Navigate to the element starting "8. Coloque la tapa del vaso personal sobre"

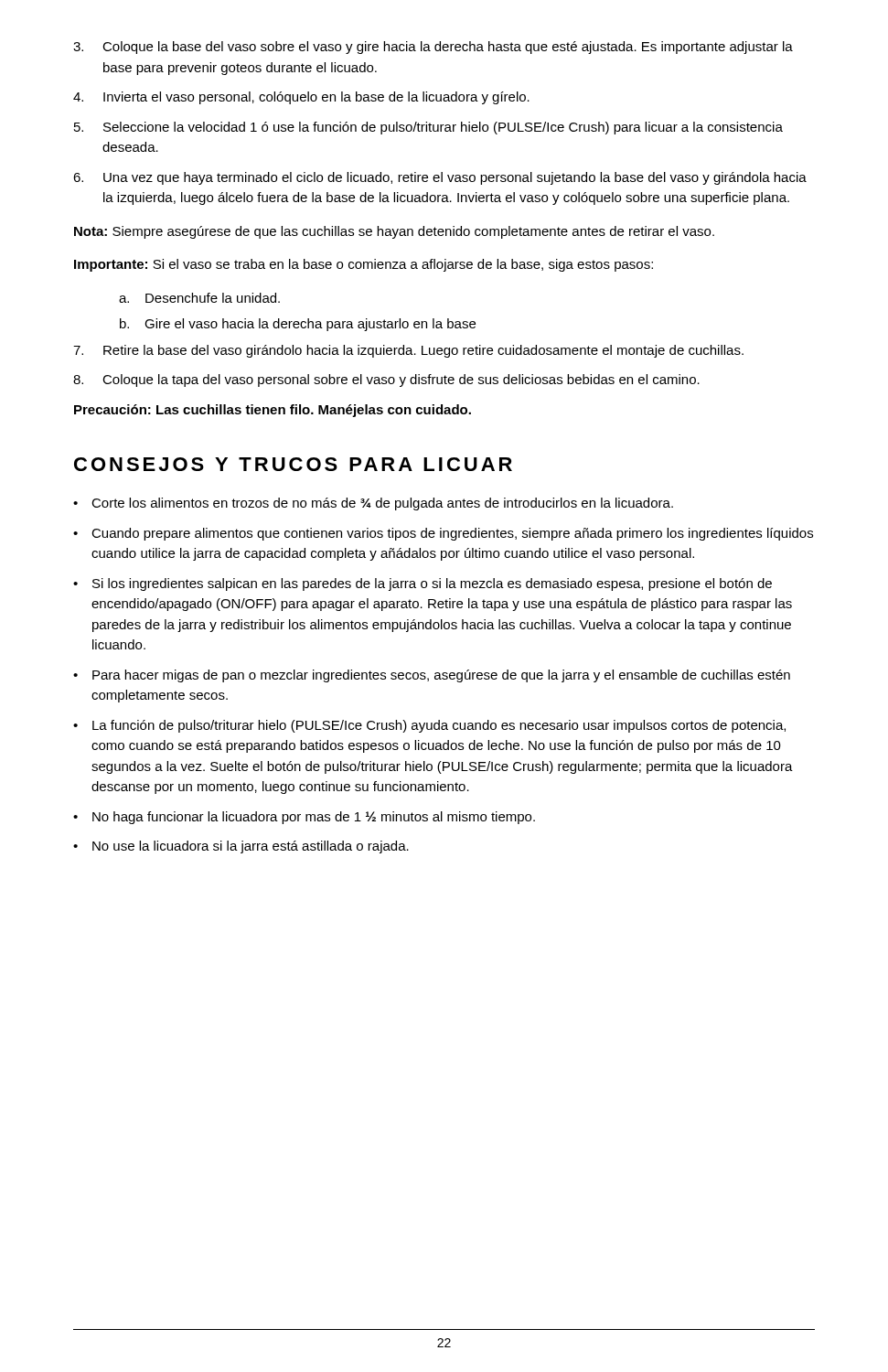tap(444, 380)
